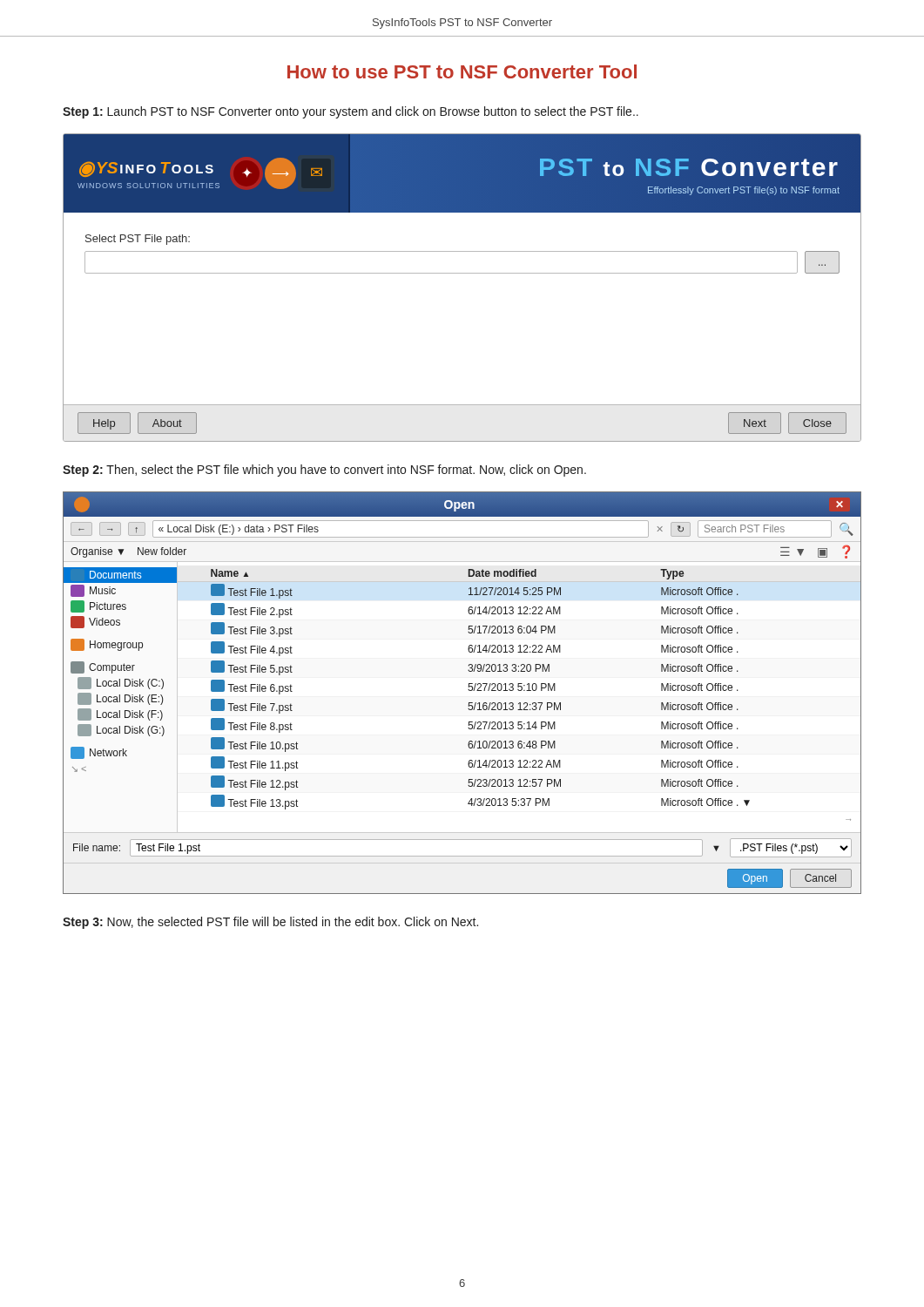Navigate to the region starting "Step 2: Then, select the PST file"

click(325, 470)
